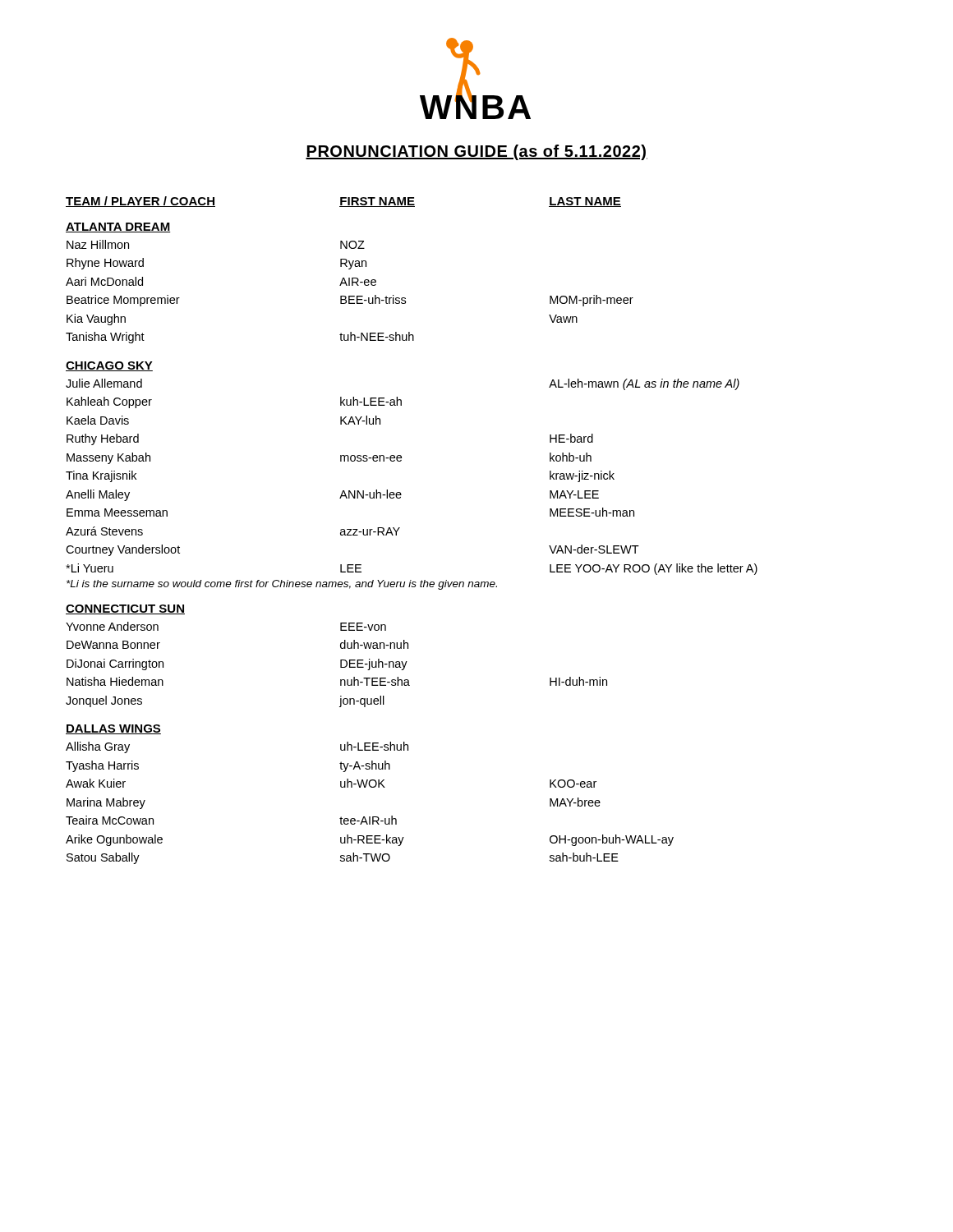Select the footnote containing "Li is the"
The height and width of the screenshot is (1232, 953).
(282, 583)
